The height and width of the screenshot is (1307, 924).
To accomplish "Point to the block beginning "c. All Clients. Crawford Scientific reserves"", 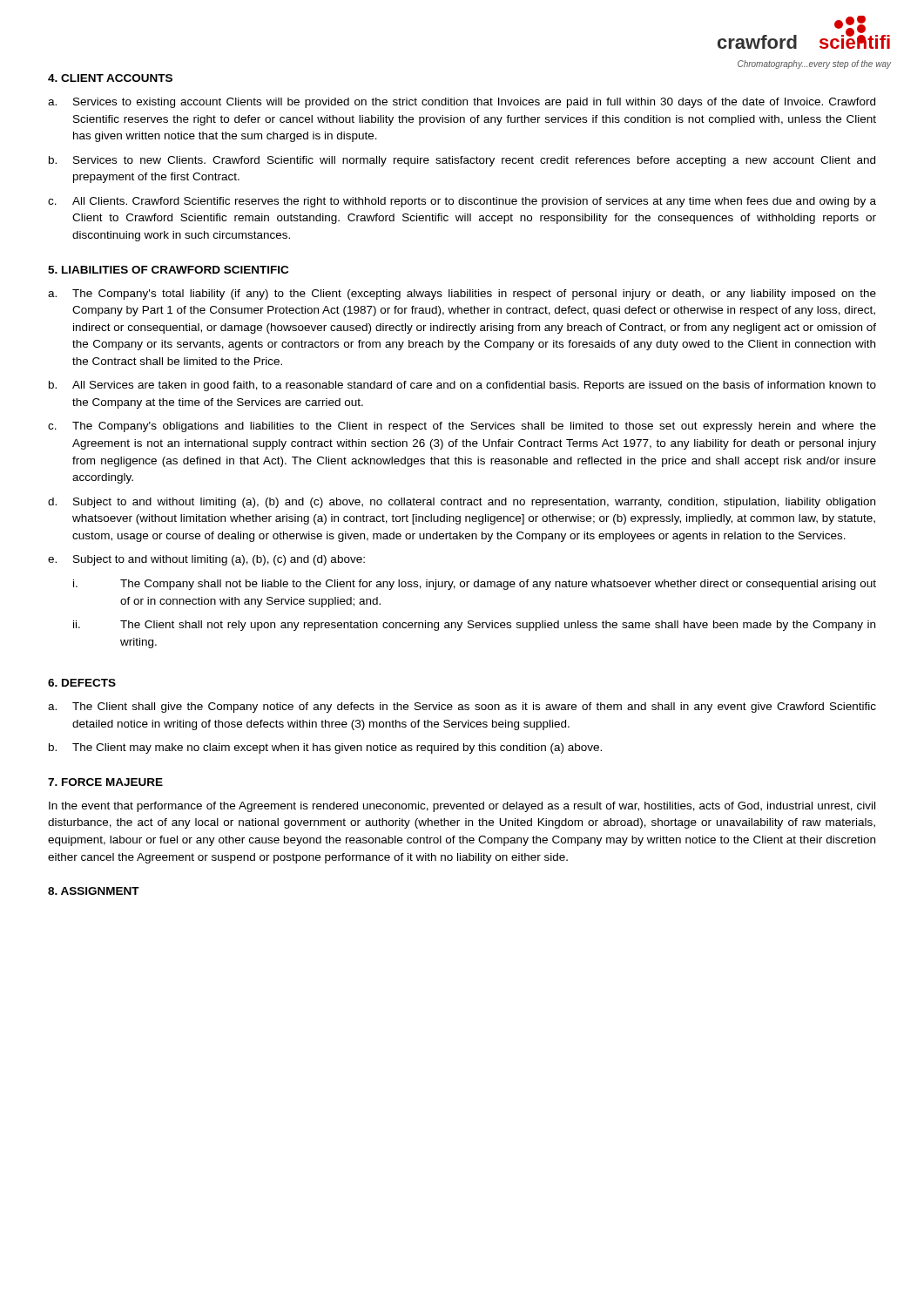I will point(462,218).
